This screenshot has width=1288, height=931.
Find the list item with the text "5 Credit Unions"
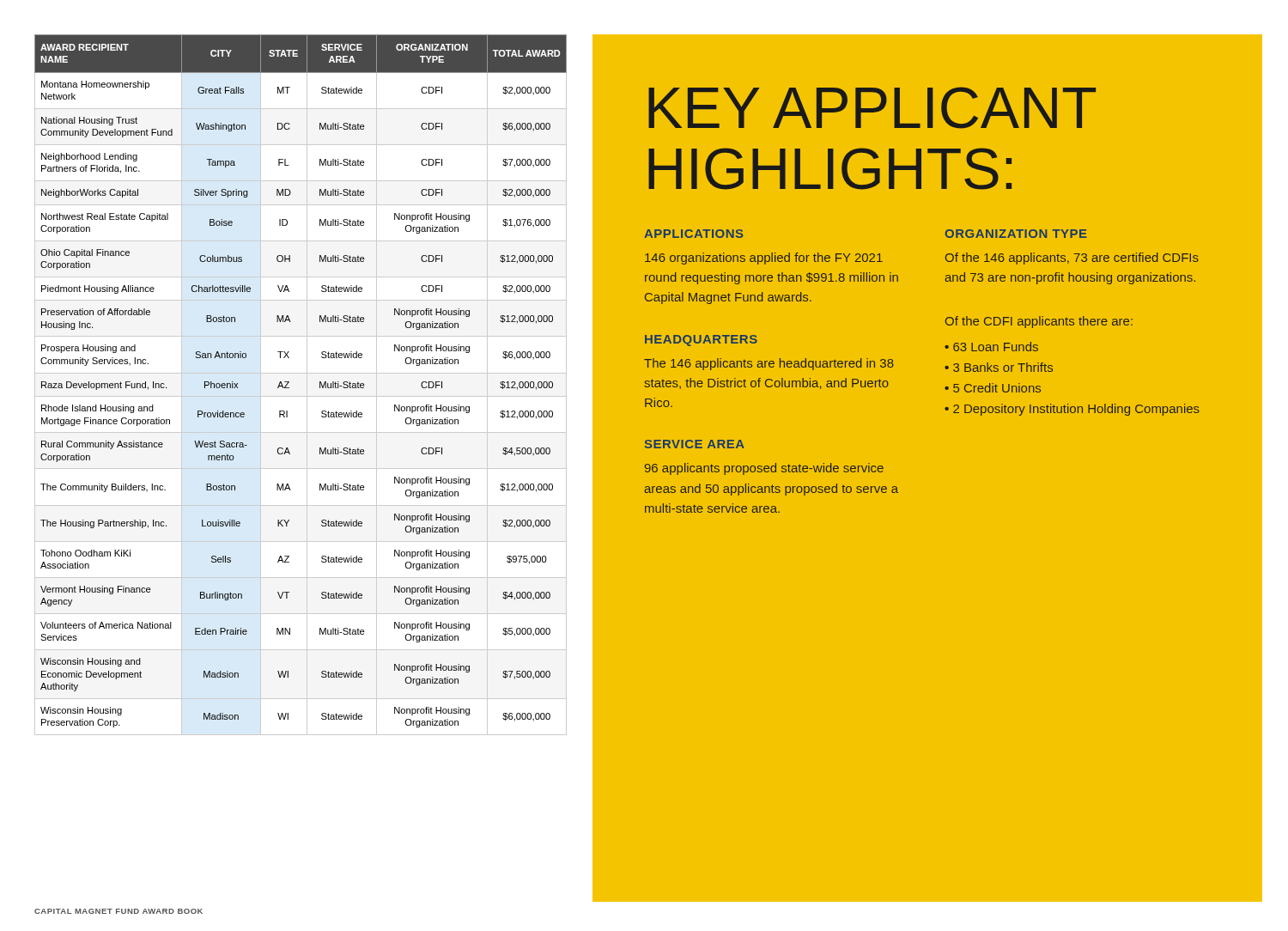coord(997,387)
